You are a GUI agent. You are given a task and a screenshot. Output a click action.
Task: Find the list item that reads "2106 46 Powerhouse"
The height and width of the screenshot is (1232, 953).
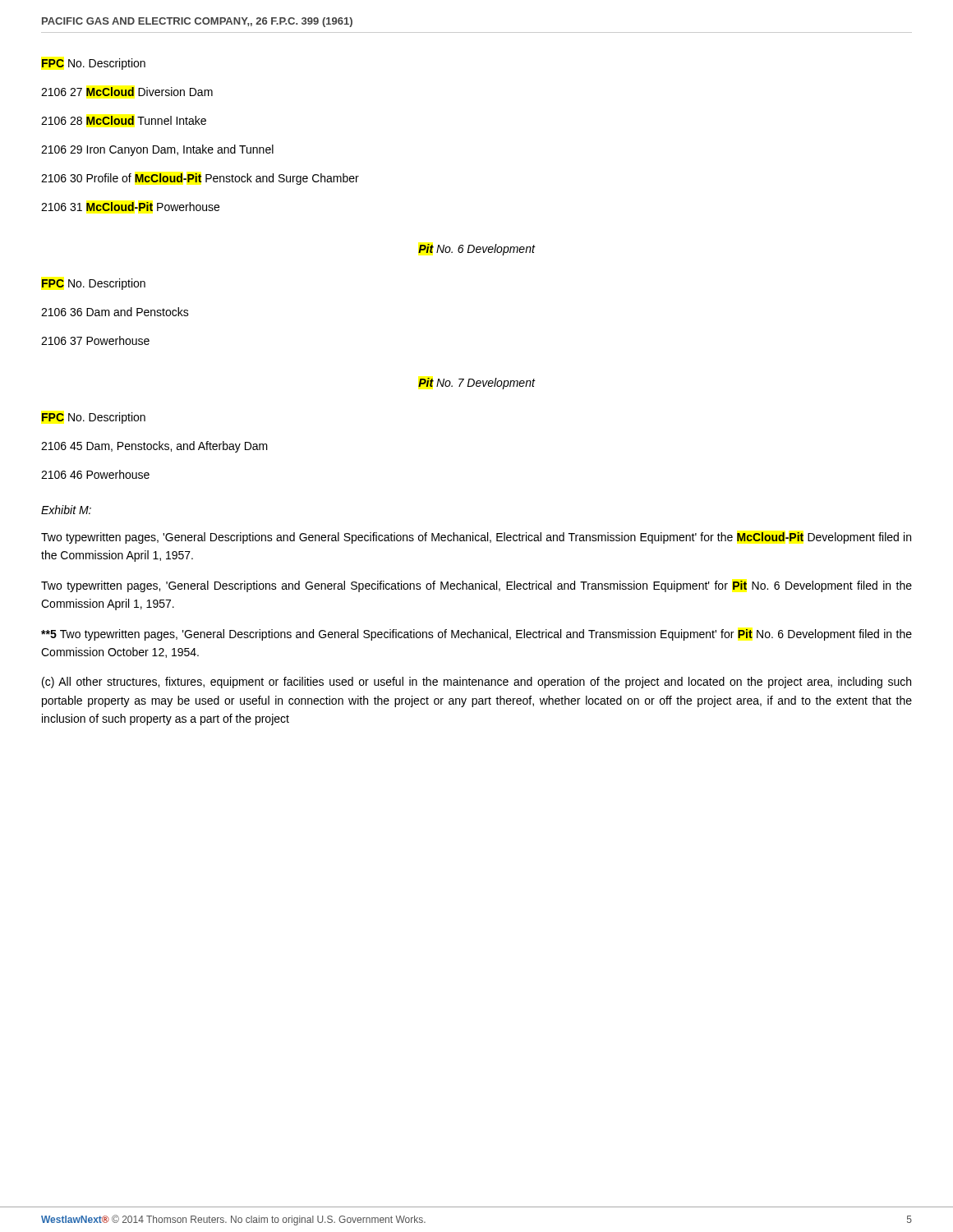[x=95, y=475]
